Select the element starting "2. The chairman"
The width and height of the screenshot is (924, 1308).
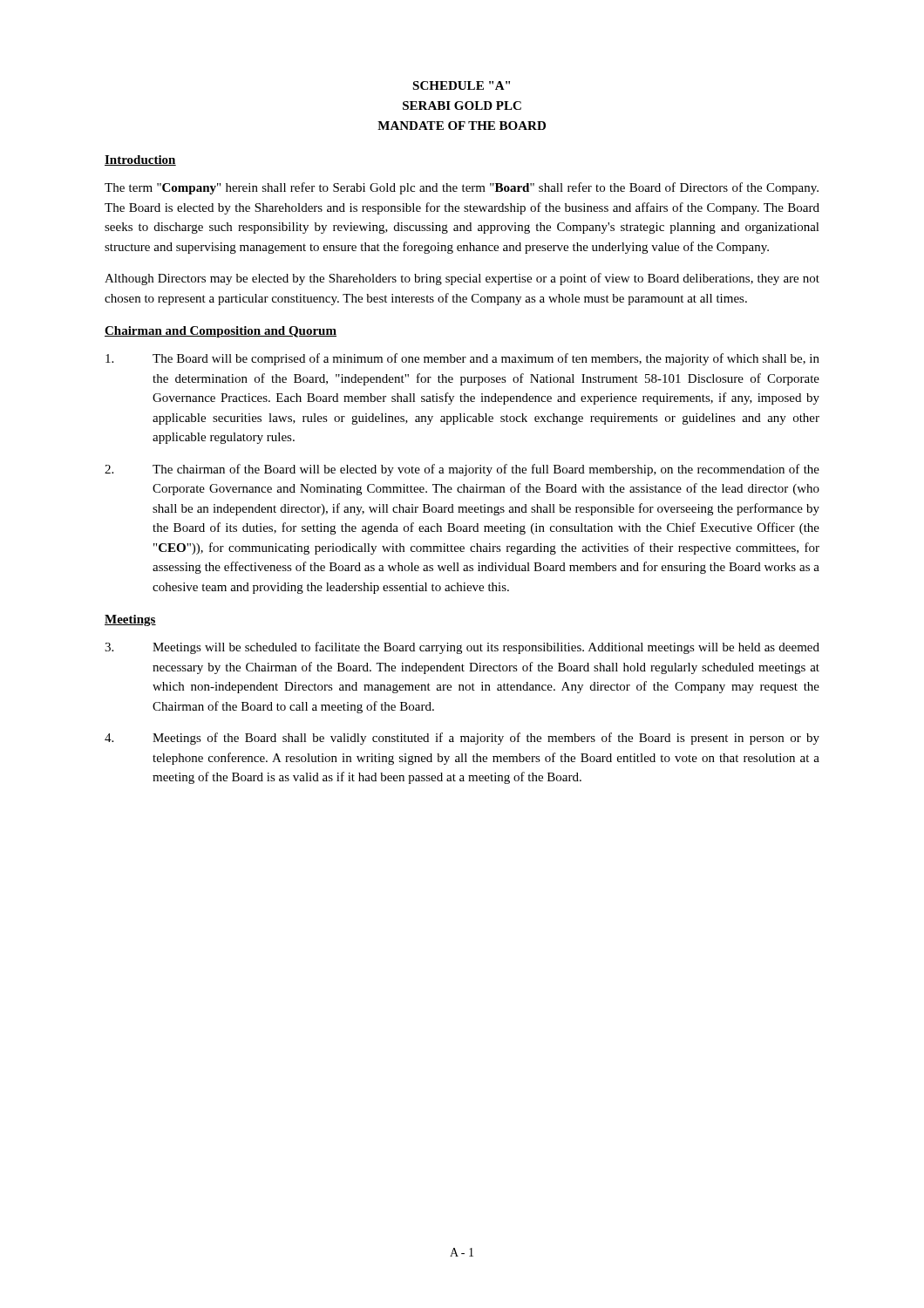click(x=462, y=528)
